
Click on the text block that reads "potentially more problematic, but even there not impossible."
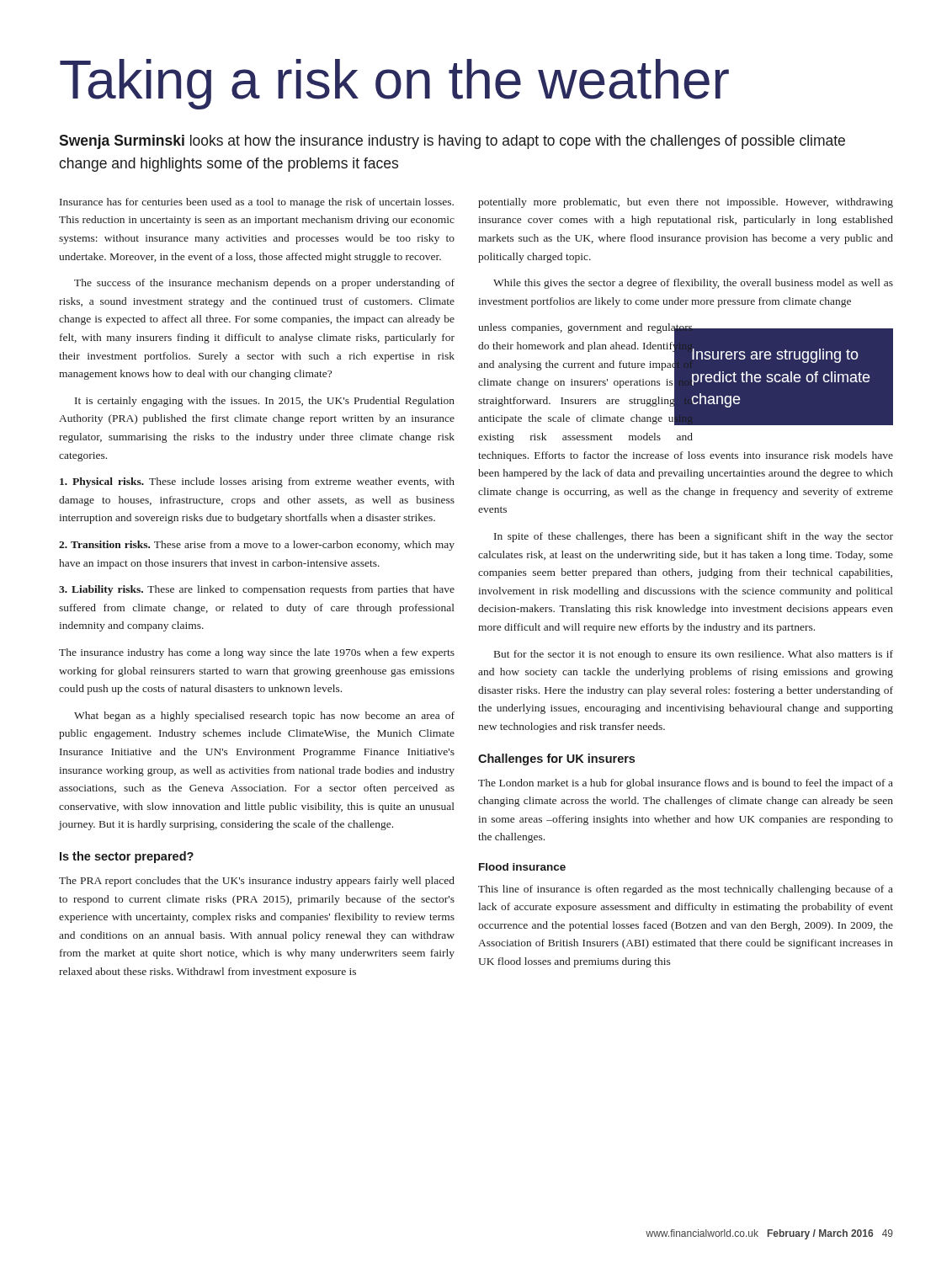(x=686, y=251)
